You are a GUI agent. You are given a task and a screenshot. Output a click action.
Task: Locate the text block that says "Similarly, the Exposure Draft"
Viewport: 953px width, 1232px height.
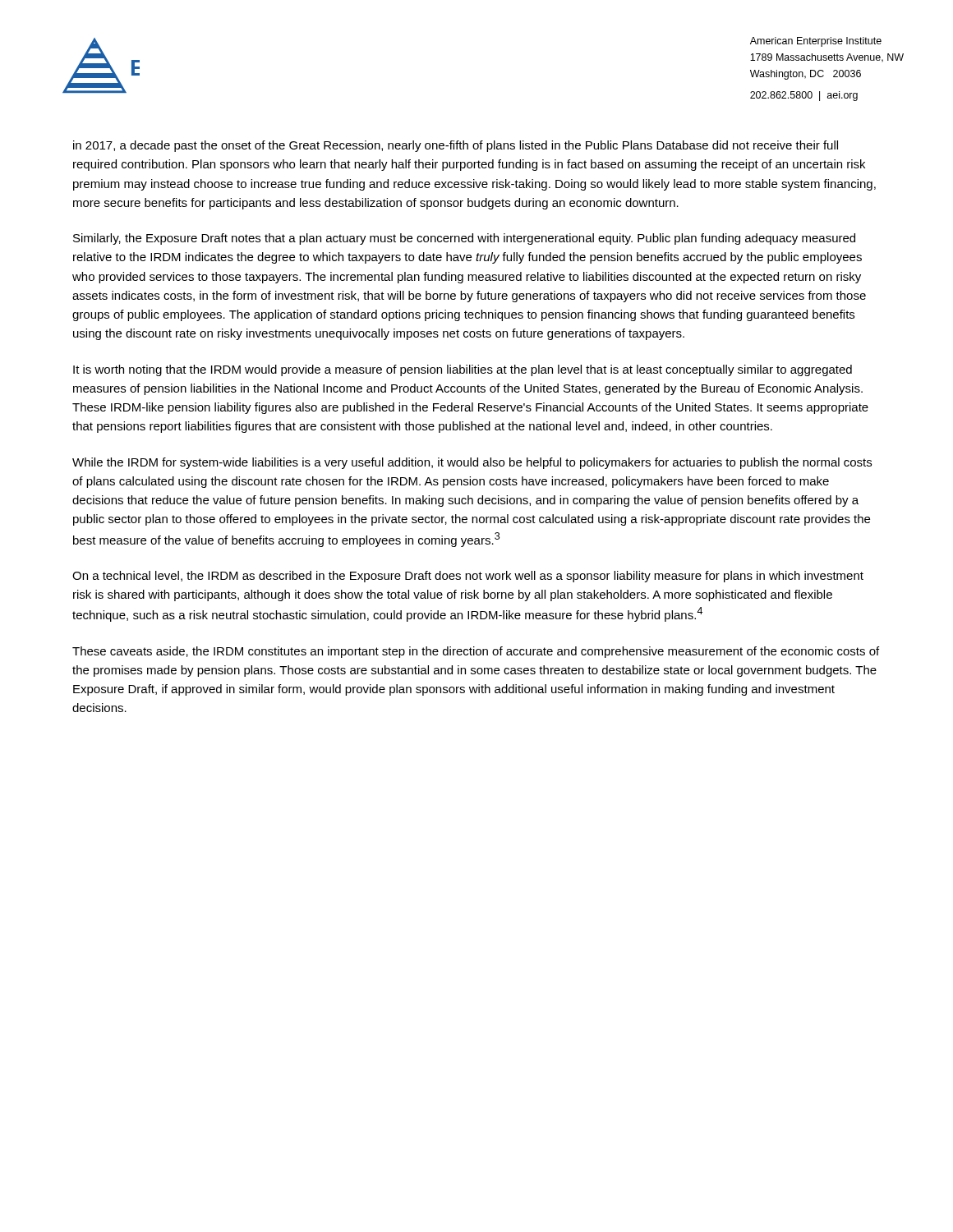(469, 286)
